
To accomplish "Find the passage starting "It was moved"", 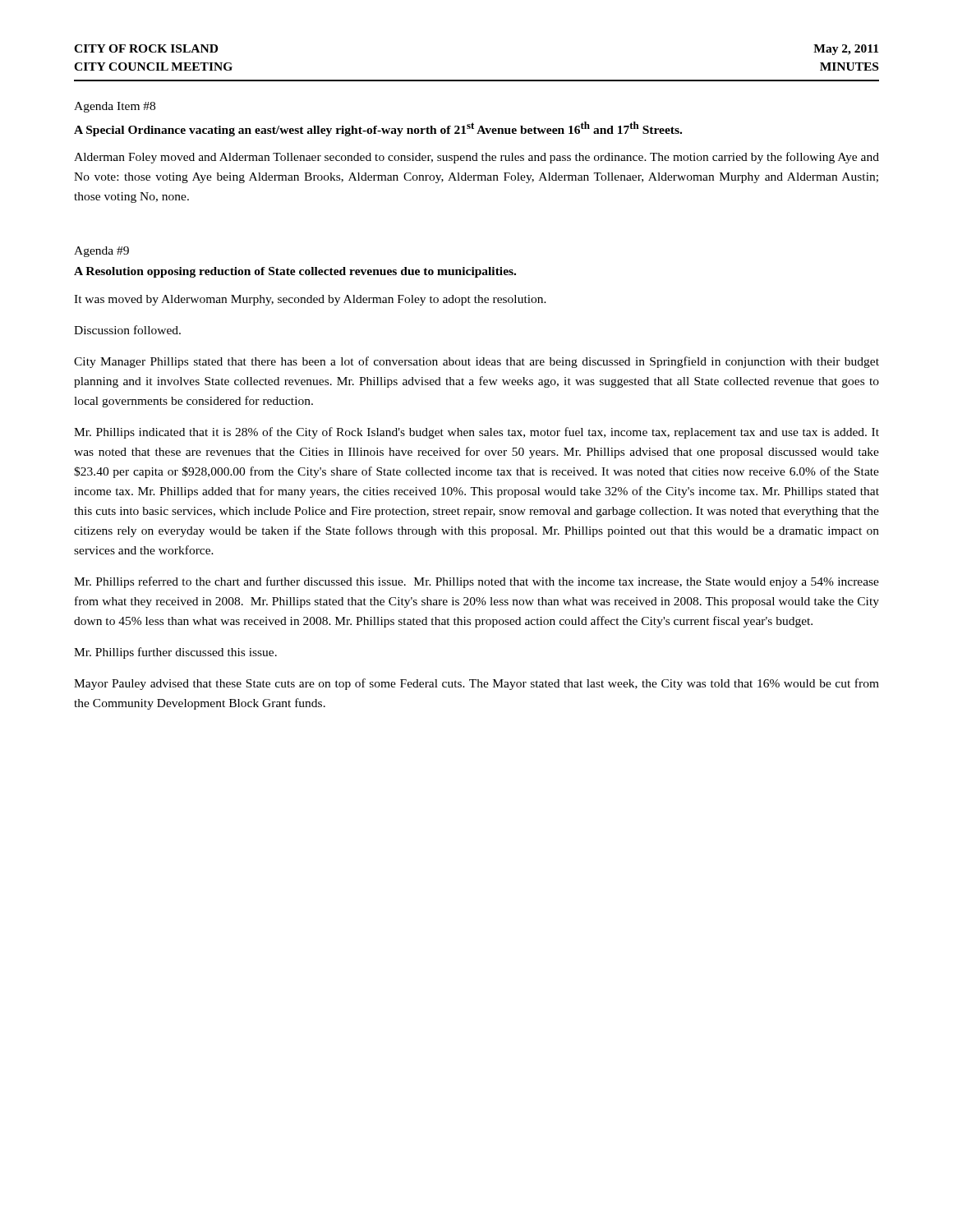I will tap(310, 298).
